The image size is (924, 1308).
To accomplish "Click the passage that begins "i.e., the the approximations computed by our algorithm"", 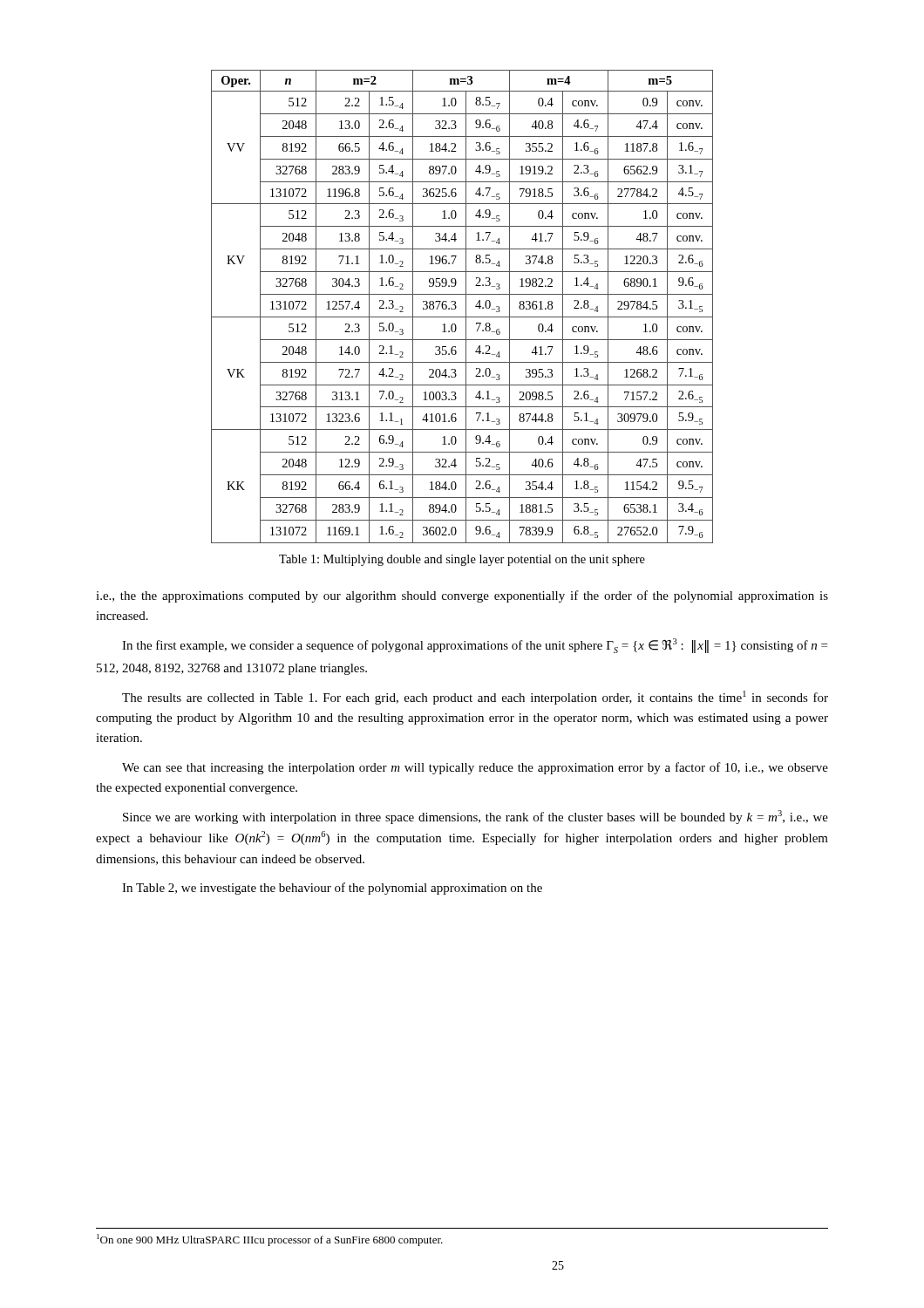I will [x=462, y=596].
